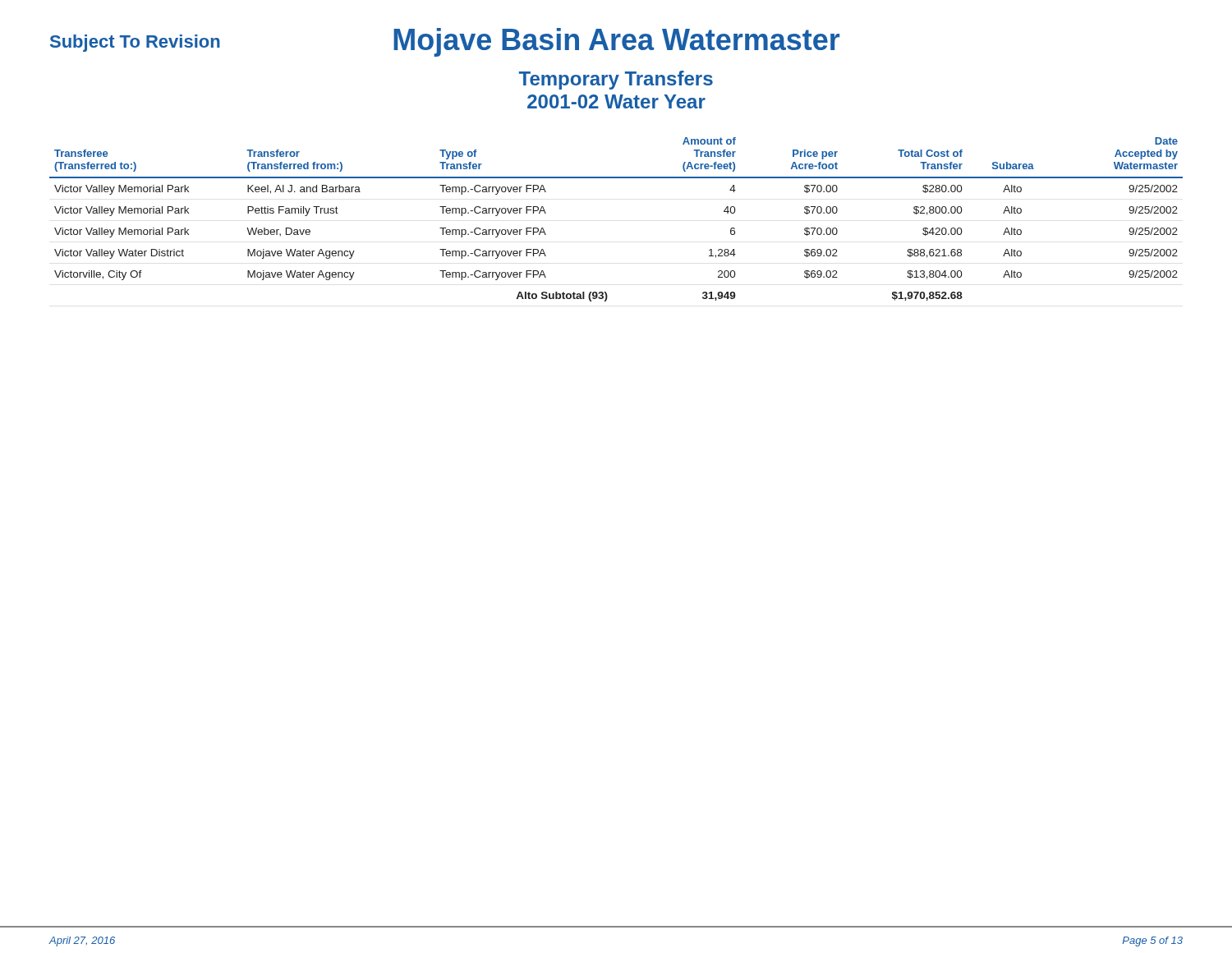Point to the block starting "Subject To Revision"
The width and height of the screenshot is (1232, 953).
[x=135, y=42]
